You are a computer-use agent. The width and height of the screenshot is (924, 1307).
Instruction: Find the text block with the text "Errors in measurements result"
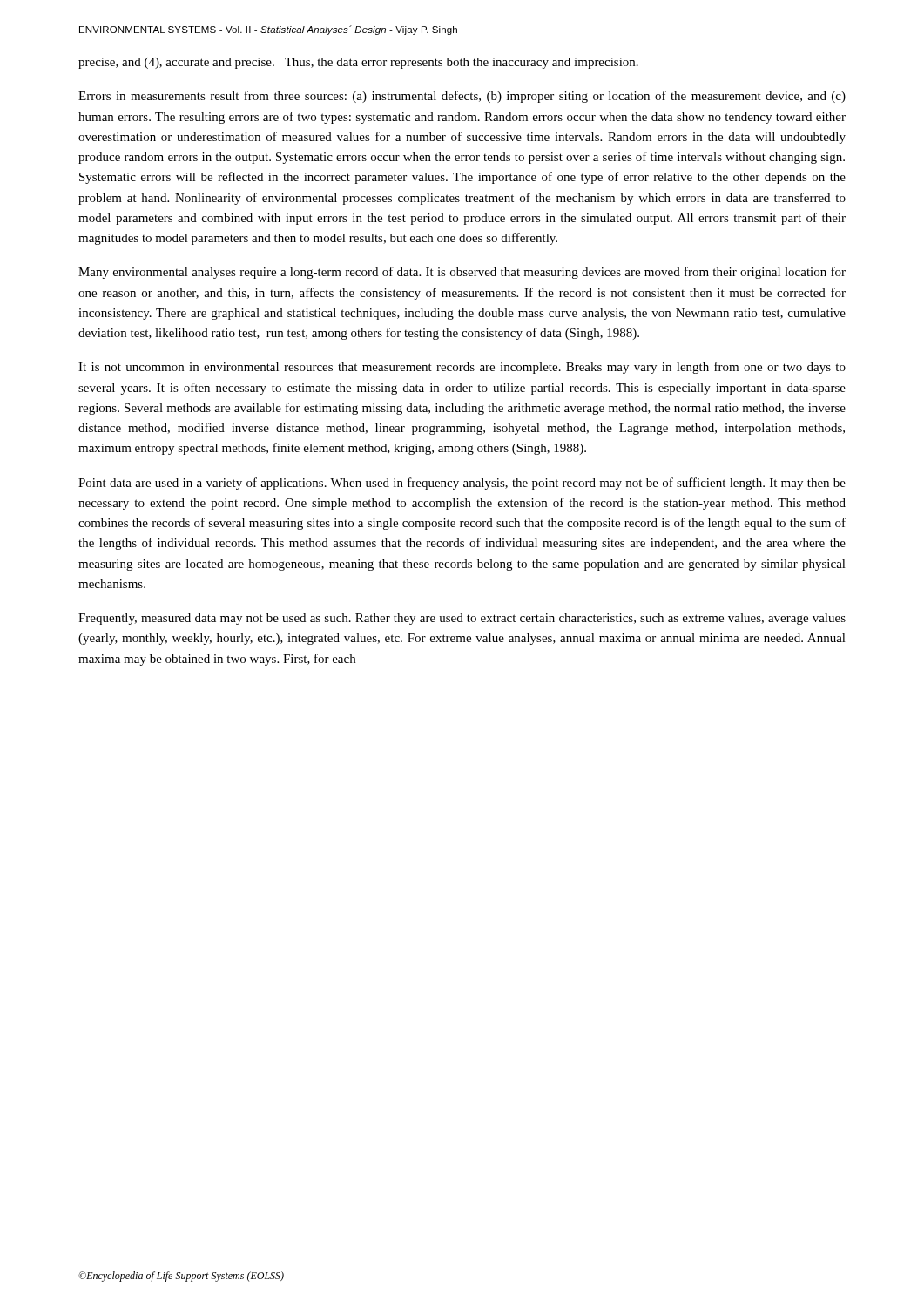pyautogui.click(x=462, y=167)
